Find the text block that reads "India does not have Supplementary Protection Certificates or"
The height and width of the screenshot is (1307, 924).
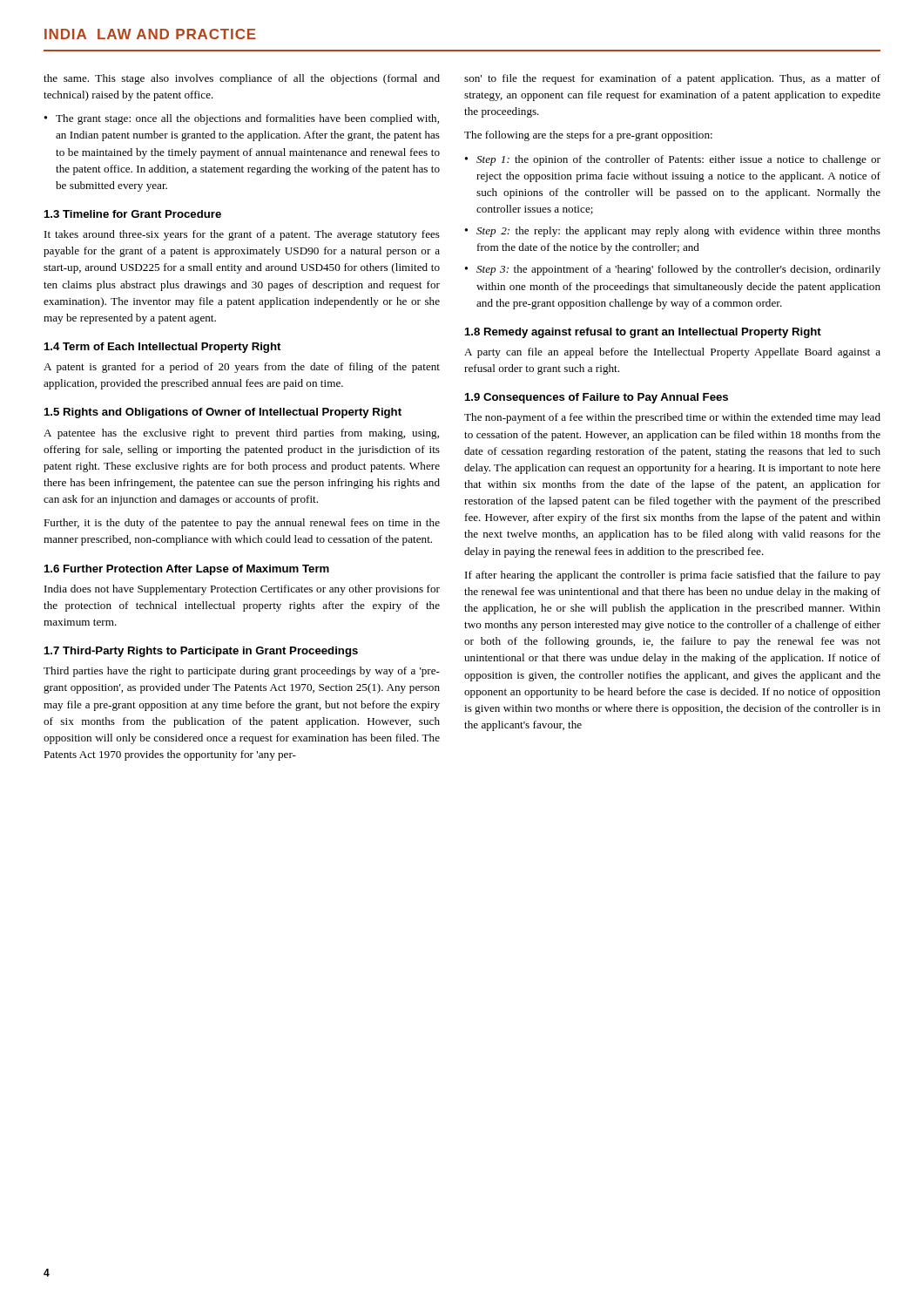[242, 605]
